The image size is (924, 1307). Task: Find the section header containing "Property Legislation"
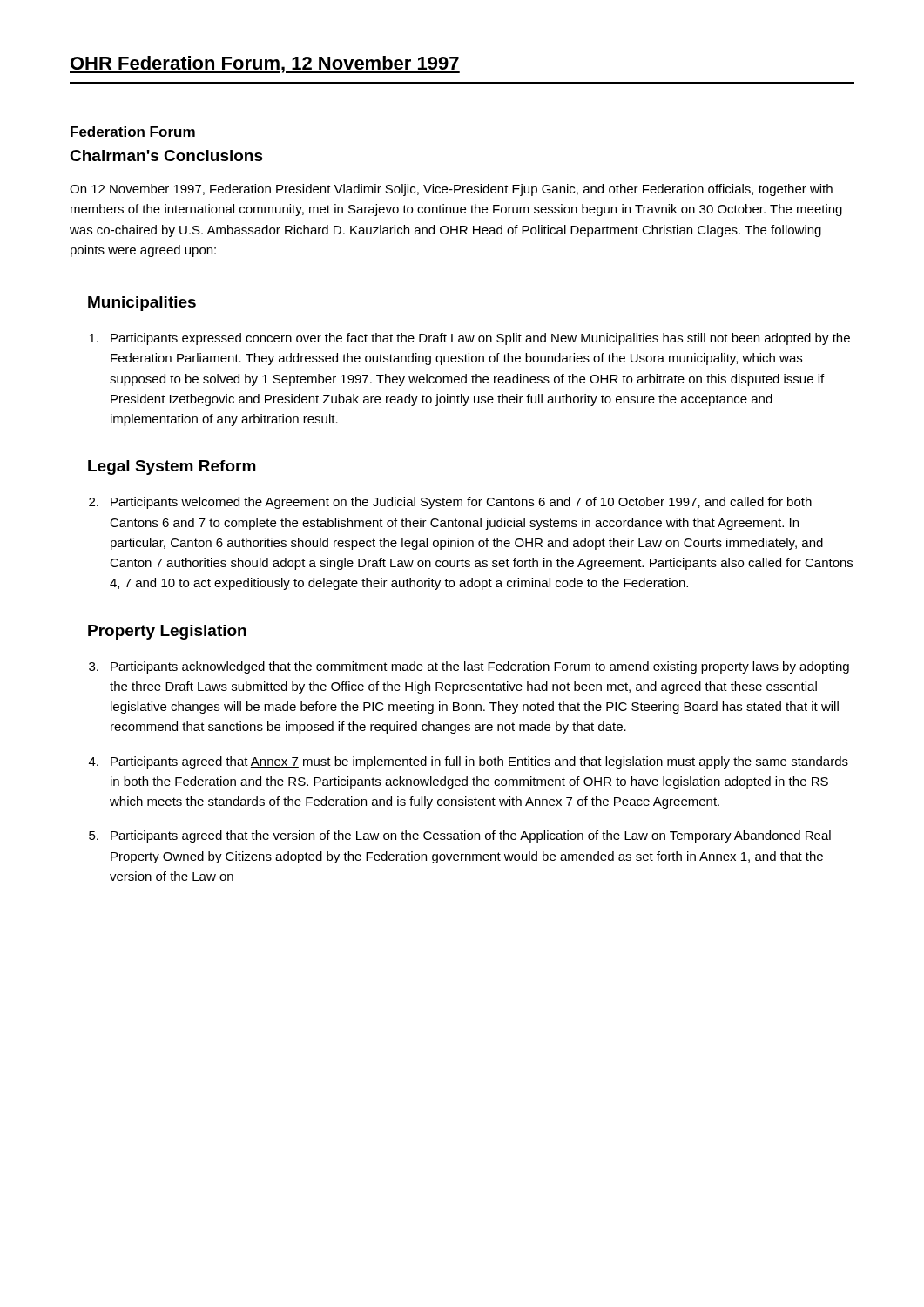coord(167,632)
